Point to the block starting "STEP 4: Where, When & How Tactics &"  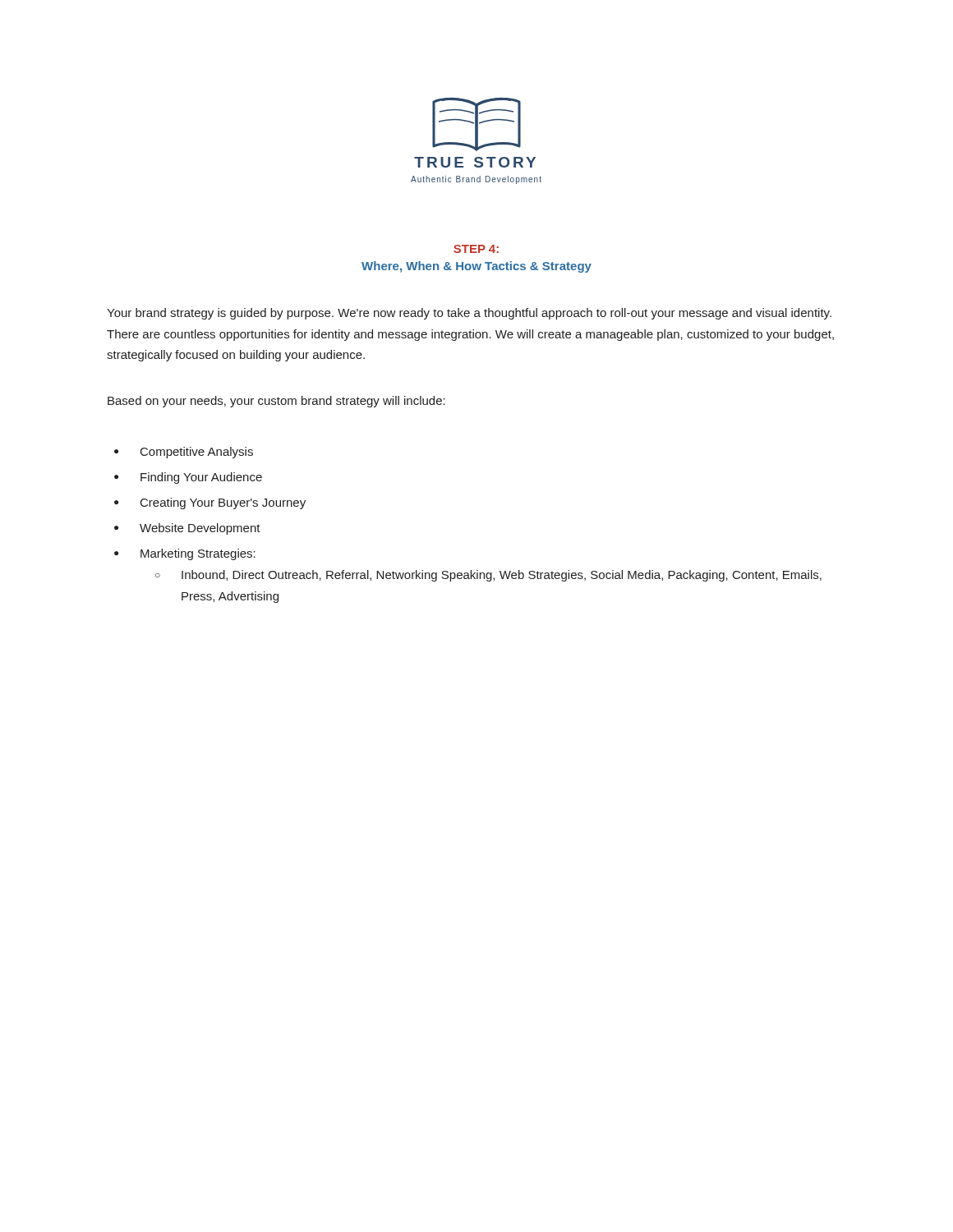(x=476, y=257)
